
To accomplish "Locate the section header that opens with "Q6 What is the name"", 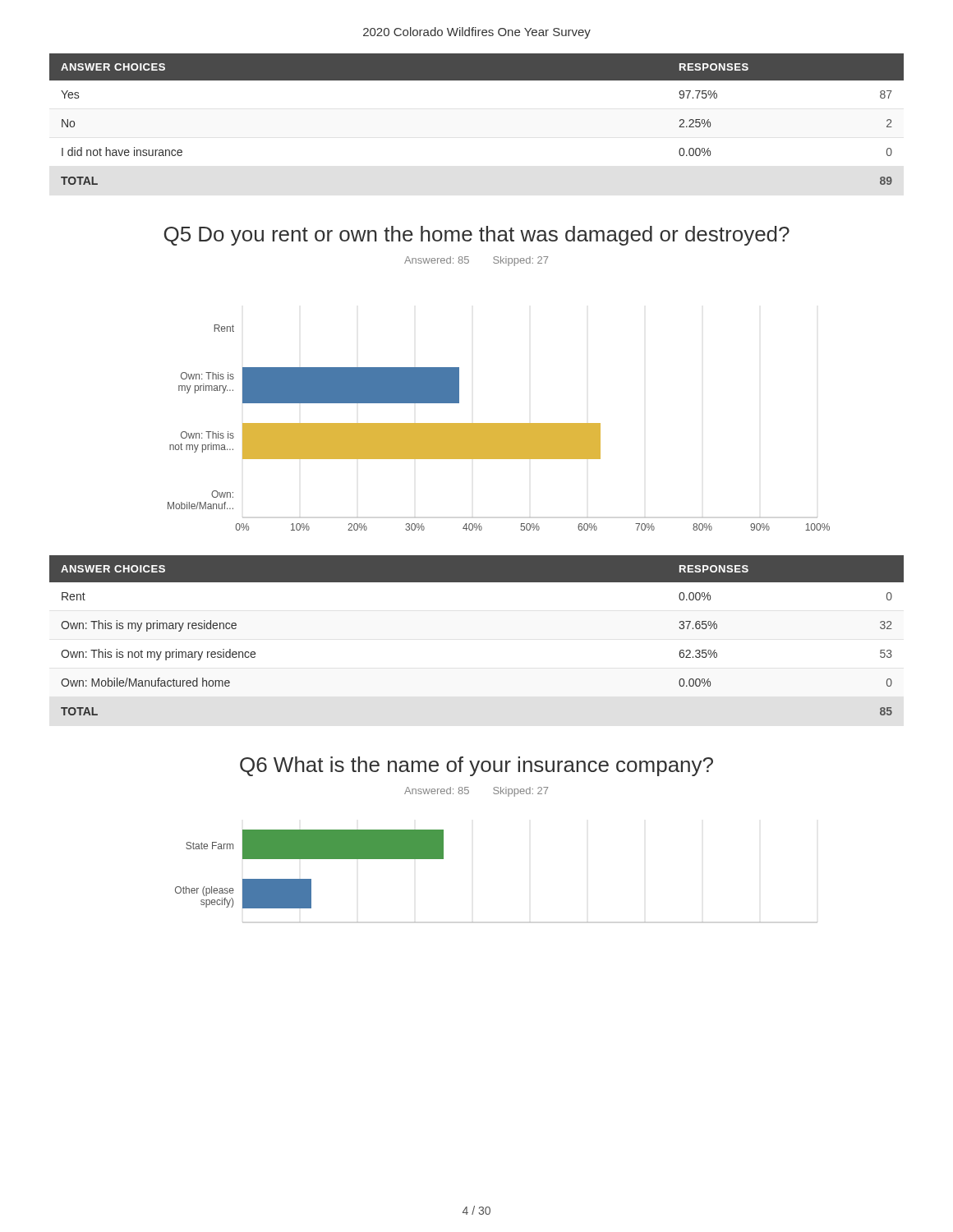I will (x=476, y=765).
